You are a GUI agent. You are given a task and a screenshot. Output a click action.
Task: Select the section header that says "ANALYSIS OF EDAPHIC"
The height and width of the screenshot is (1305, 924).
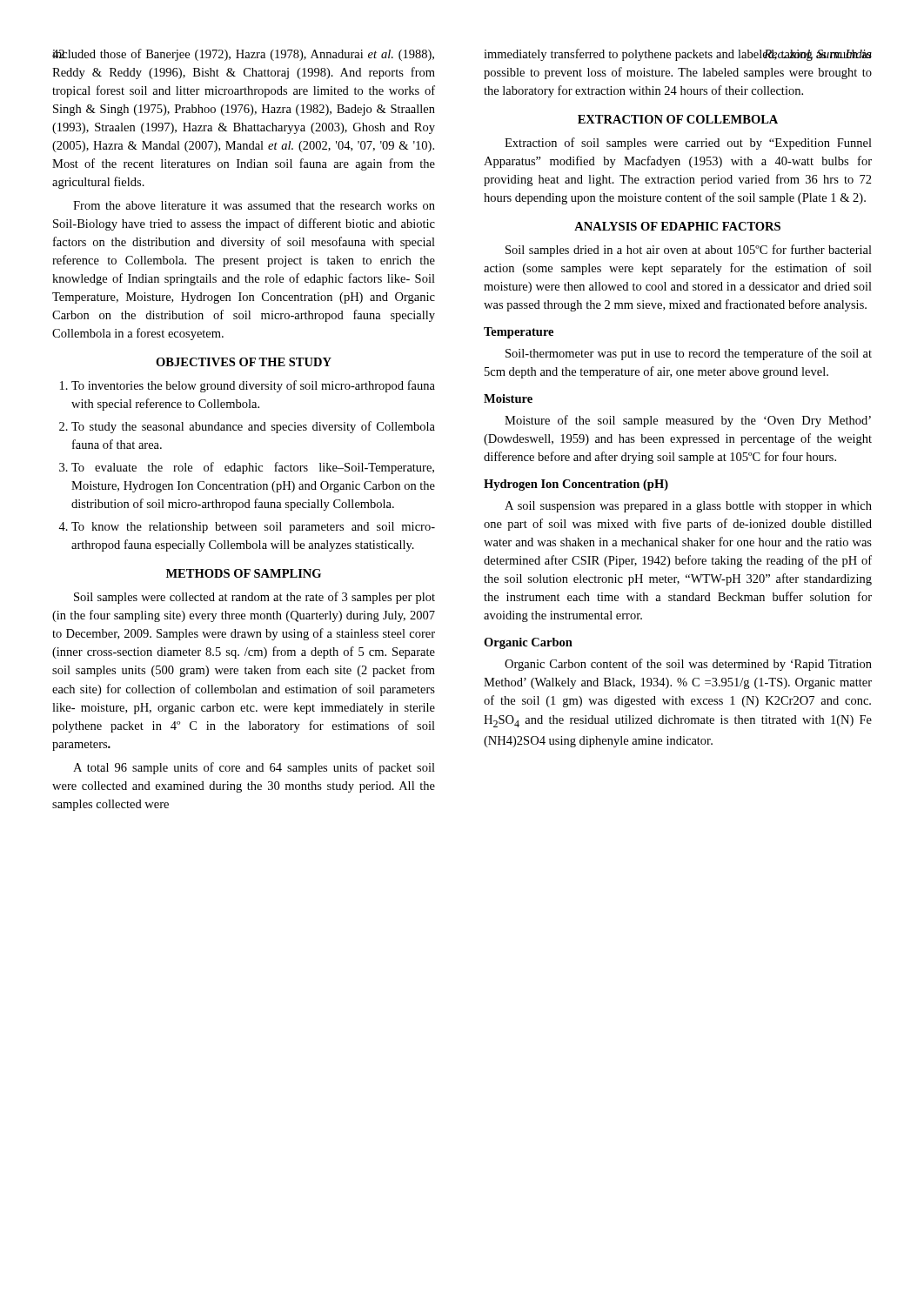click(x=678, y=227)
